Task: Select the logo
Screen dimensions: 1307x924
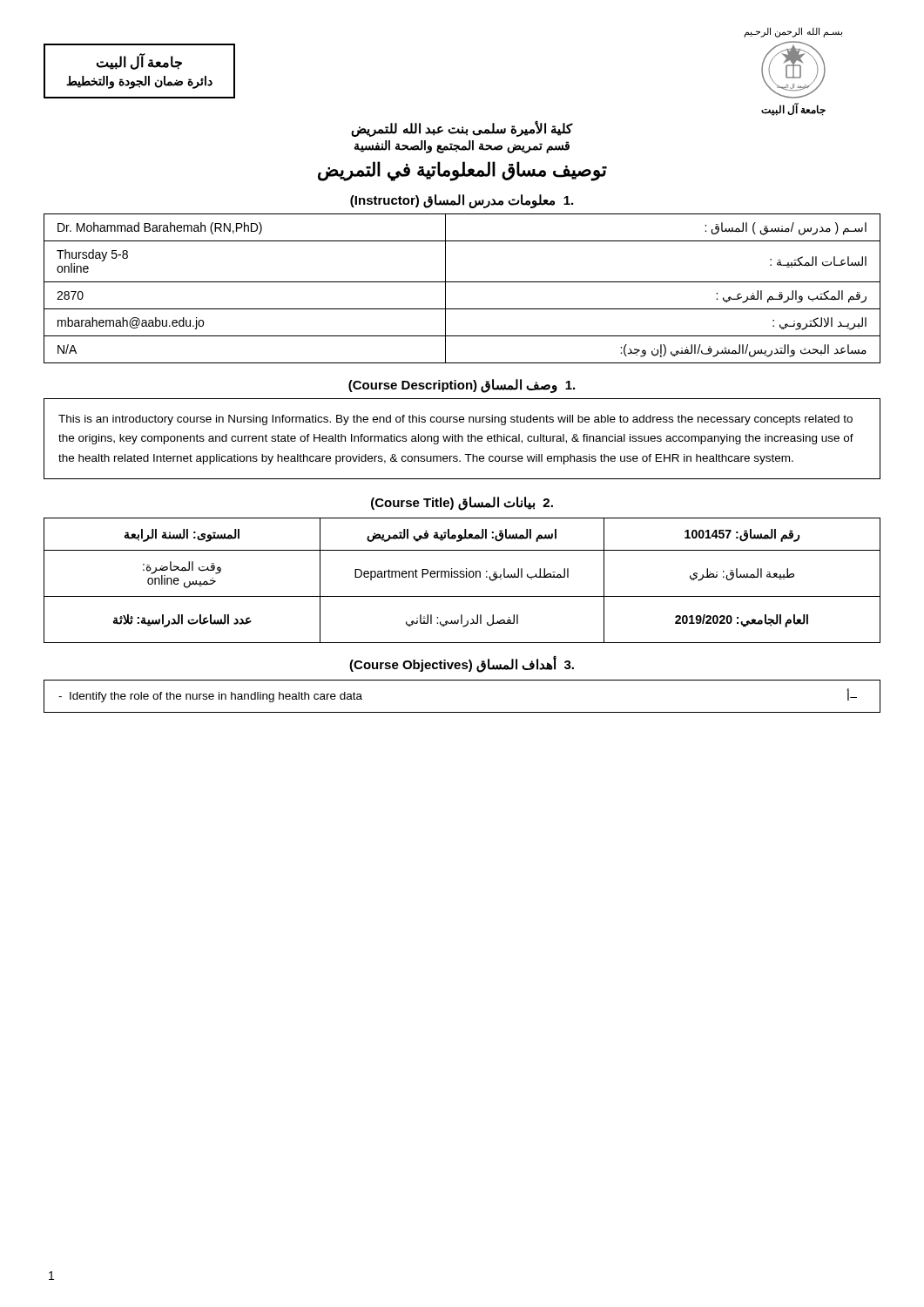Action: point(793,71)
